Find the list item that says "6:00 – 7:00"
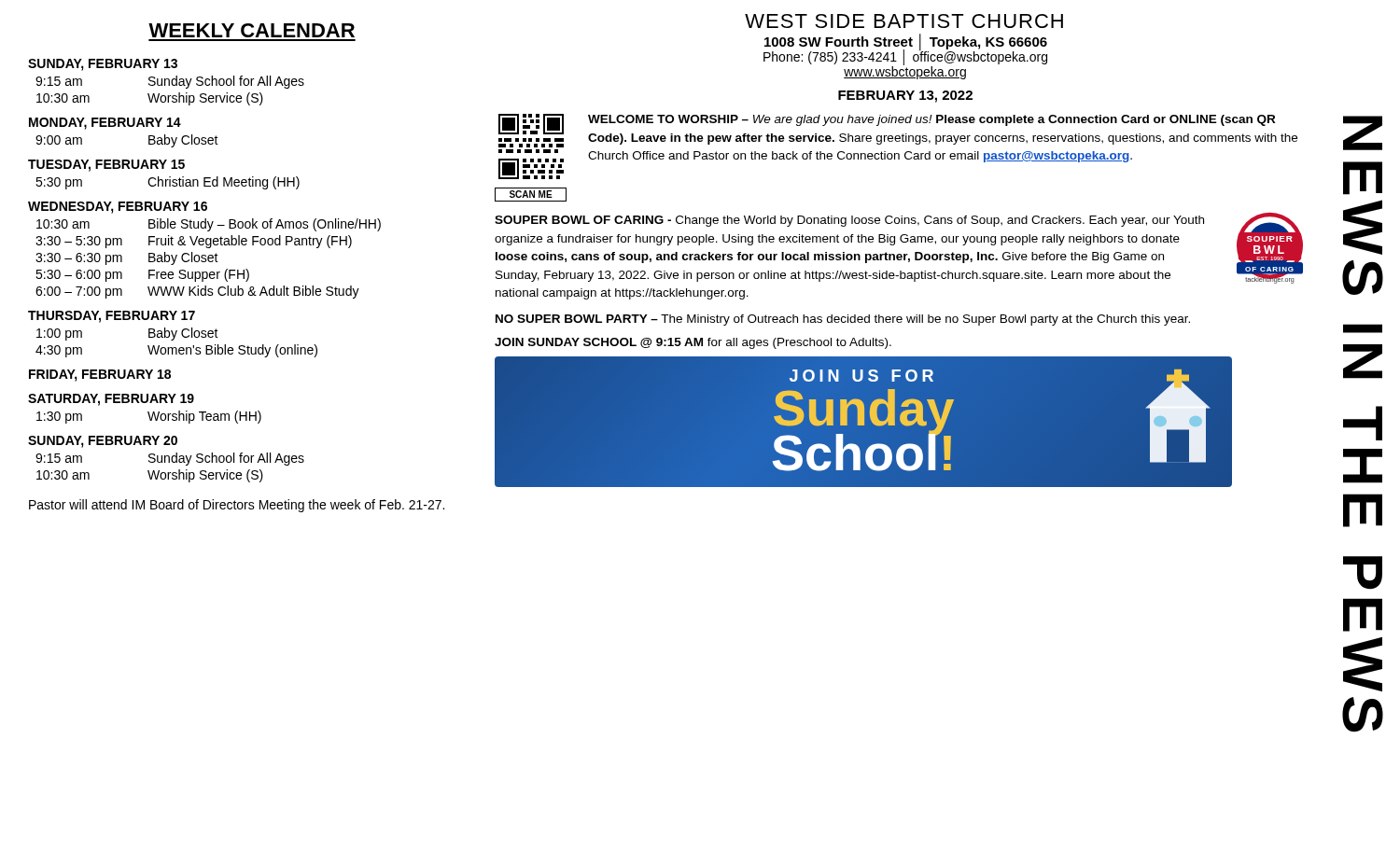Screen dimensions: 850x1400 tap(252, 291)
